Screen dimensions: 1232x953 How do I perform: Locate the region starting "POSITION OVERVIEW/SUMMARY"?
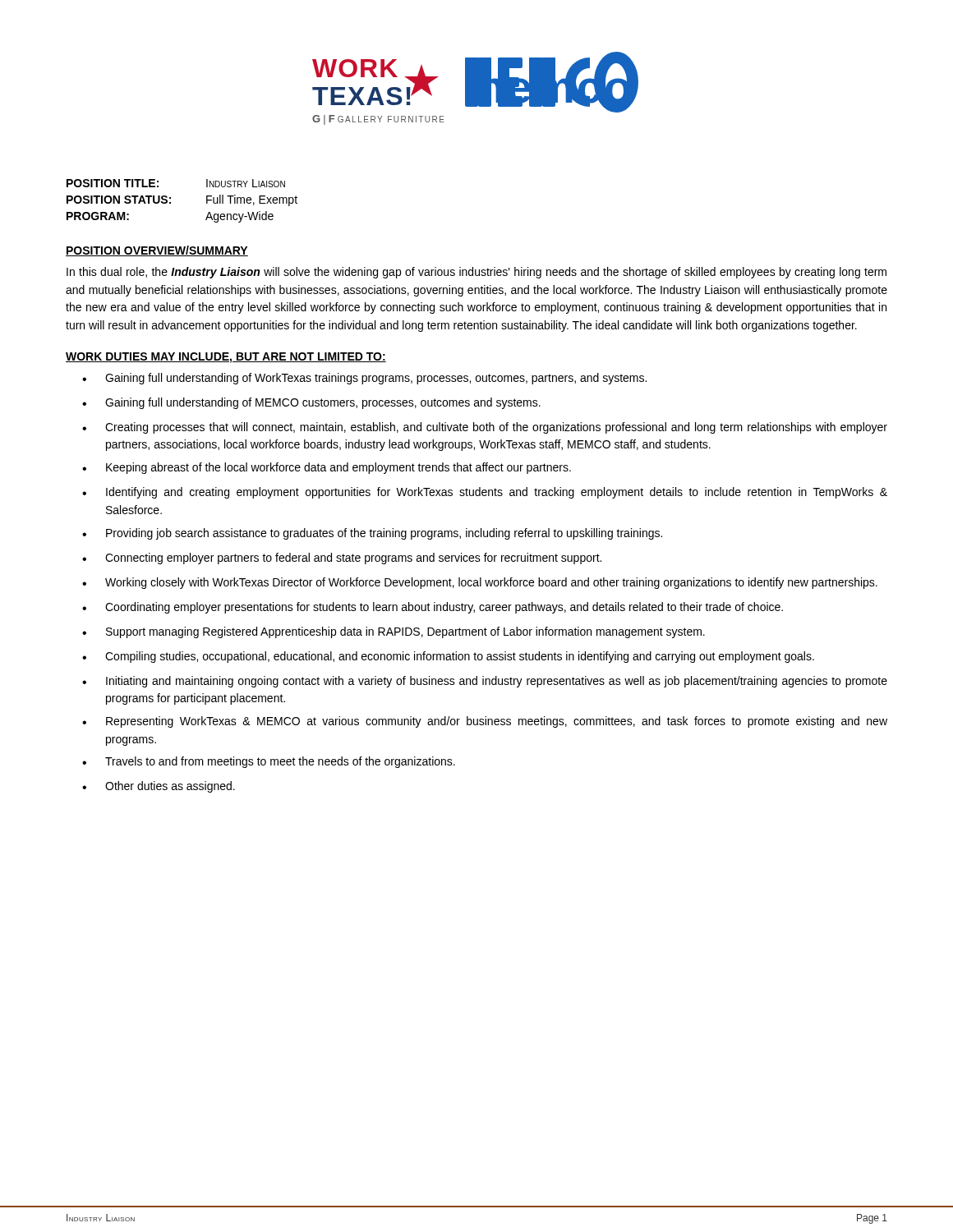[x=157, y=251]
